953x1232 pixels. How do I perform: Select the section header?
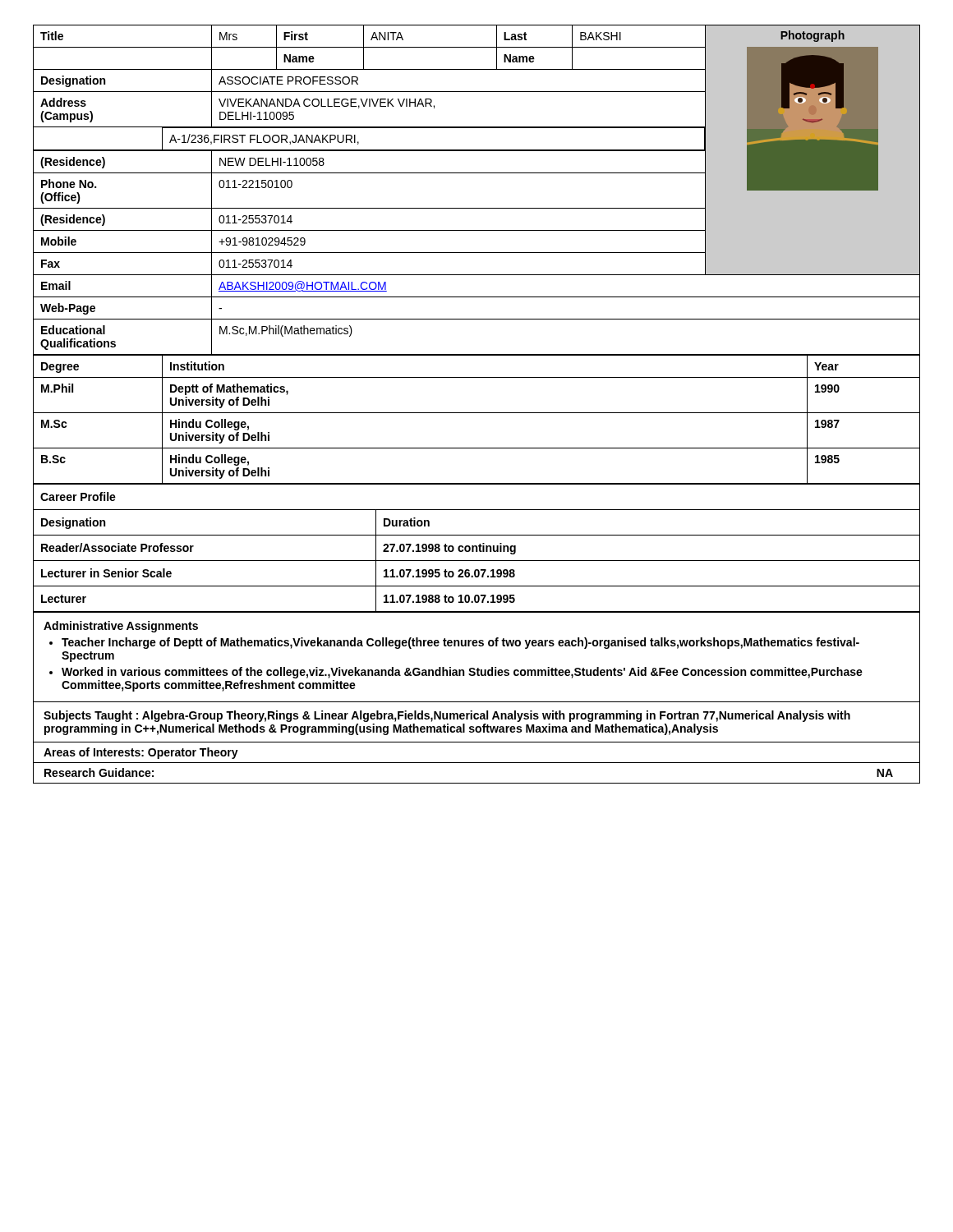tap(121, 626)
